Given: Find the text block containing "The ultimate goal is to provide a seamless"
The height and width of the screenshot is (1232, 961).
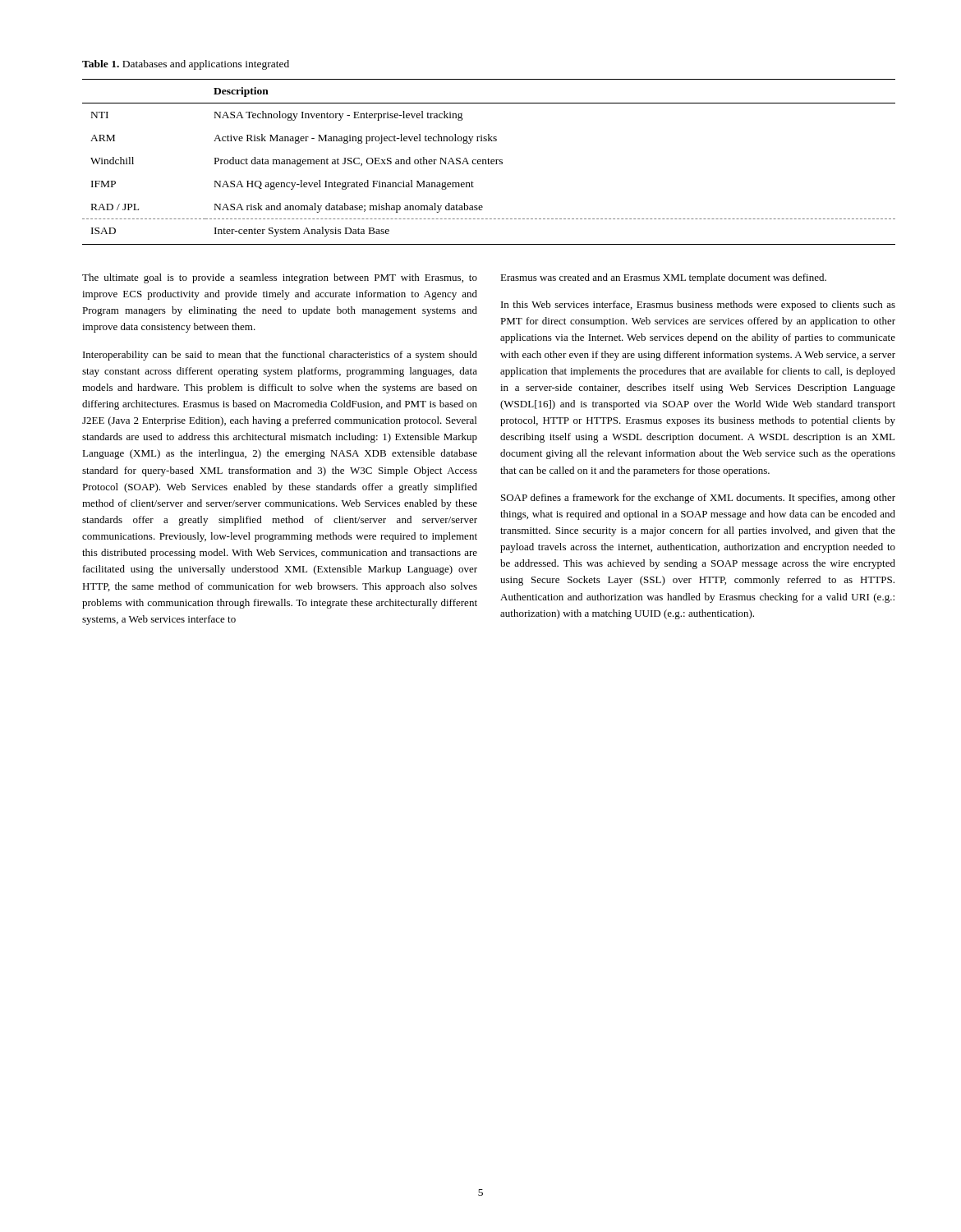Looking at the screenshot, I should click(280, 302).
